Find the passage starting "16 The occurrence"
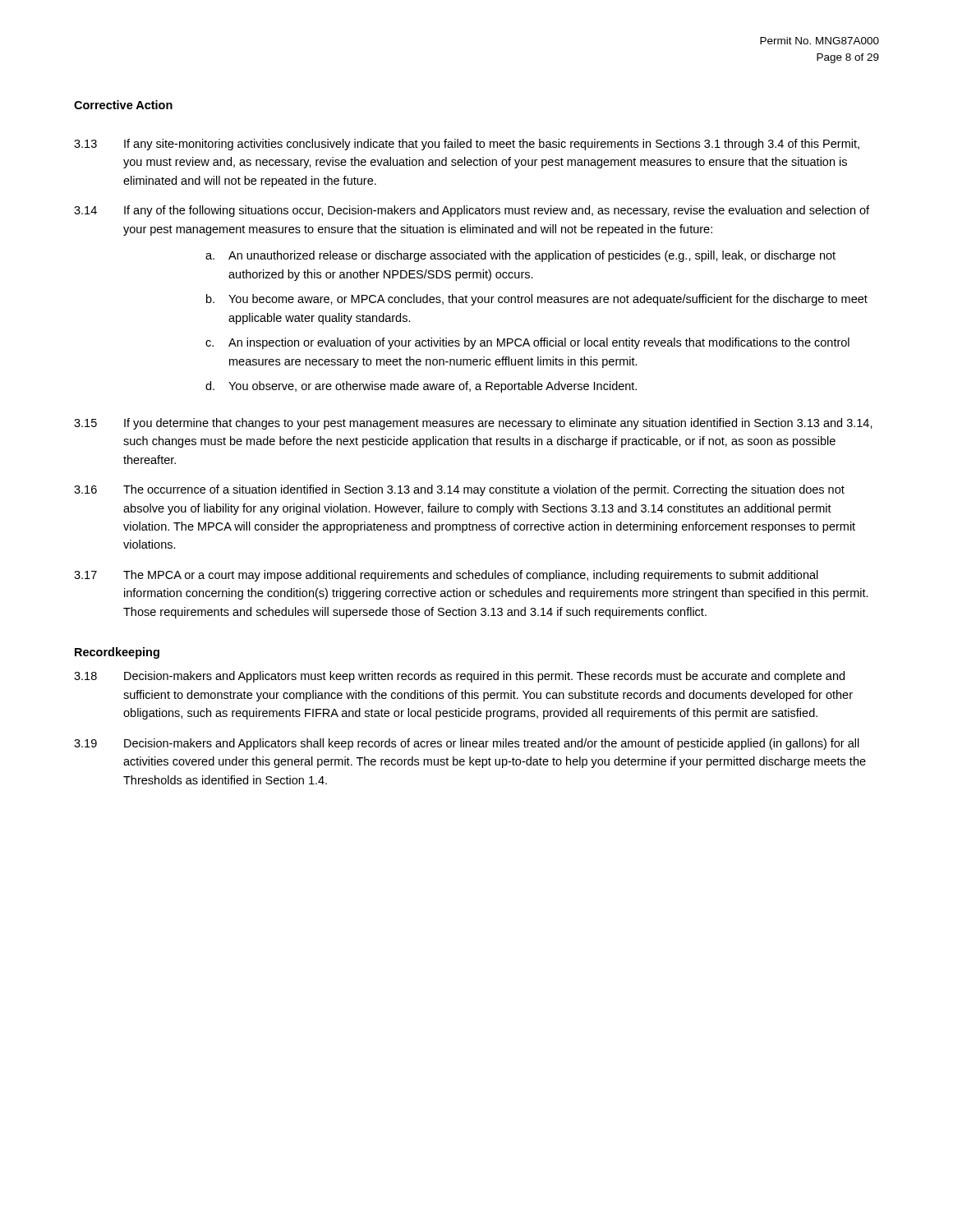Screen dimensions: 1232x953 (x=476, y=517)
